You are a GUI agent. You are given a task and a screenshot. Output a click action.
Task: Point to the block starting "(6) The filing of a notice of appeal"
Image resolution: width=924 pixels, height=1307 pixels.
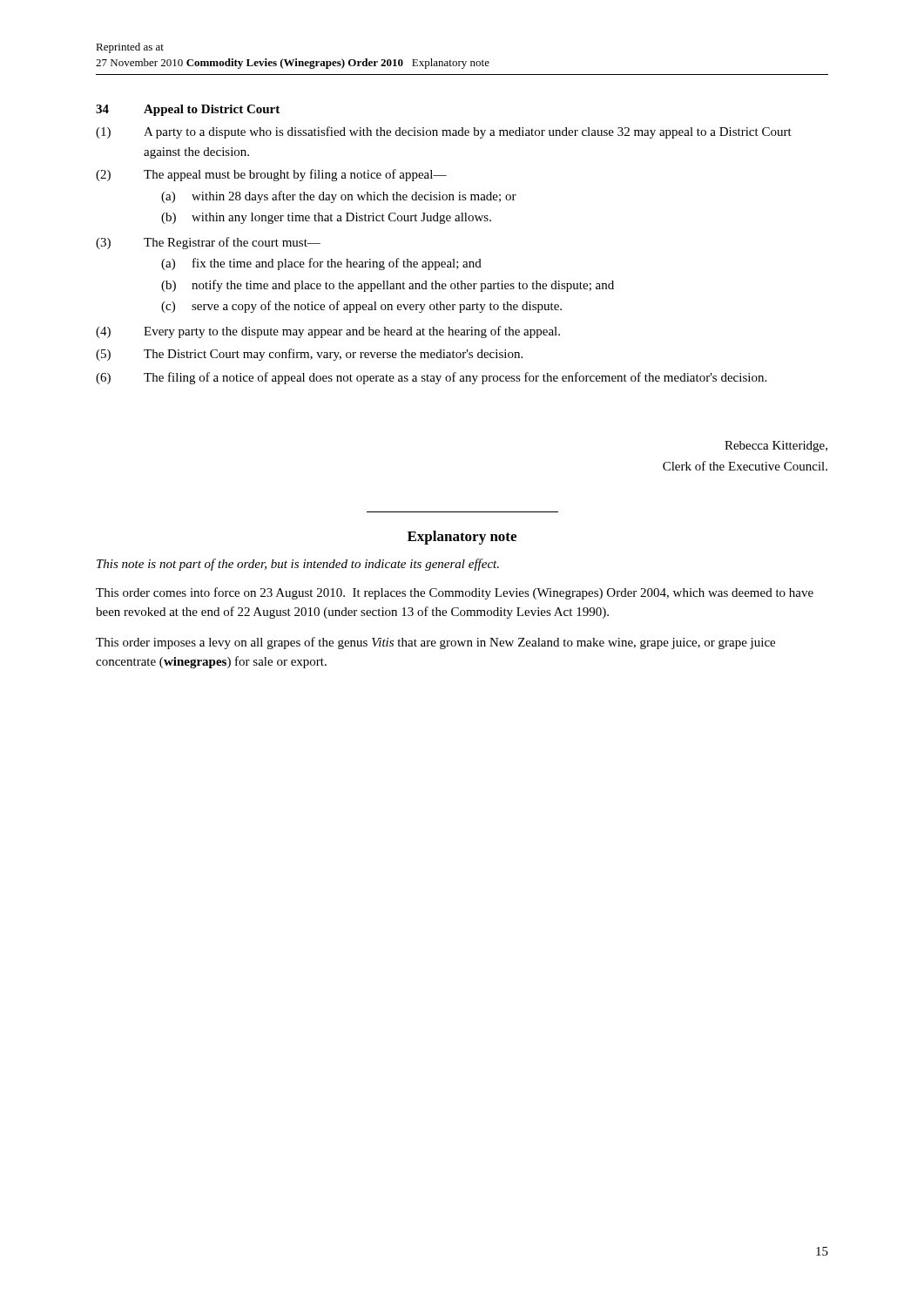coord(462,377)
